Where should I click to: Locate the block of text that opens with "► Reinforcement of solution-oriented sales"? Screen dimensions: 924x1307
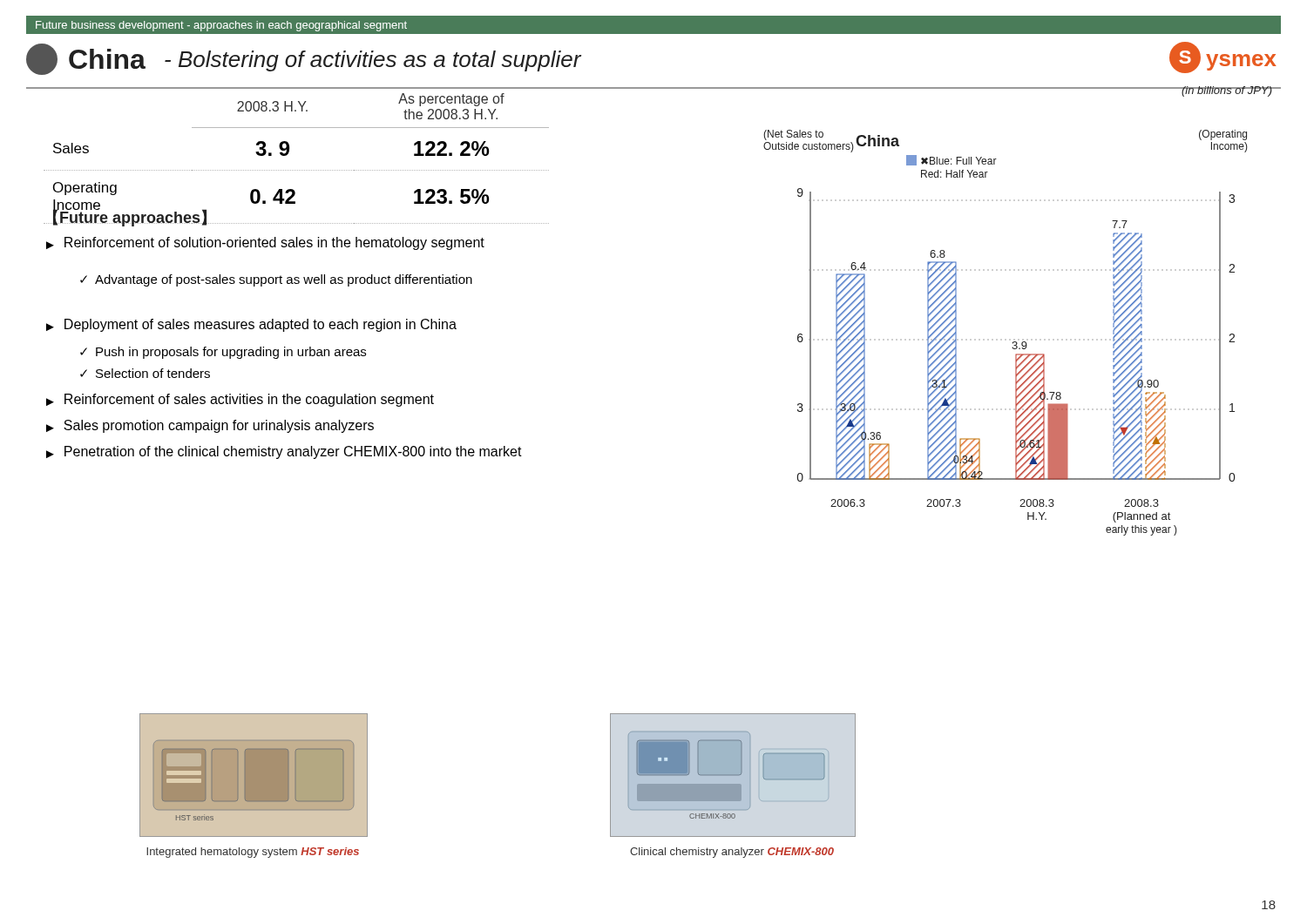click(264, 243)
